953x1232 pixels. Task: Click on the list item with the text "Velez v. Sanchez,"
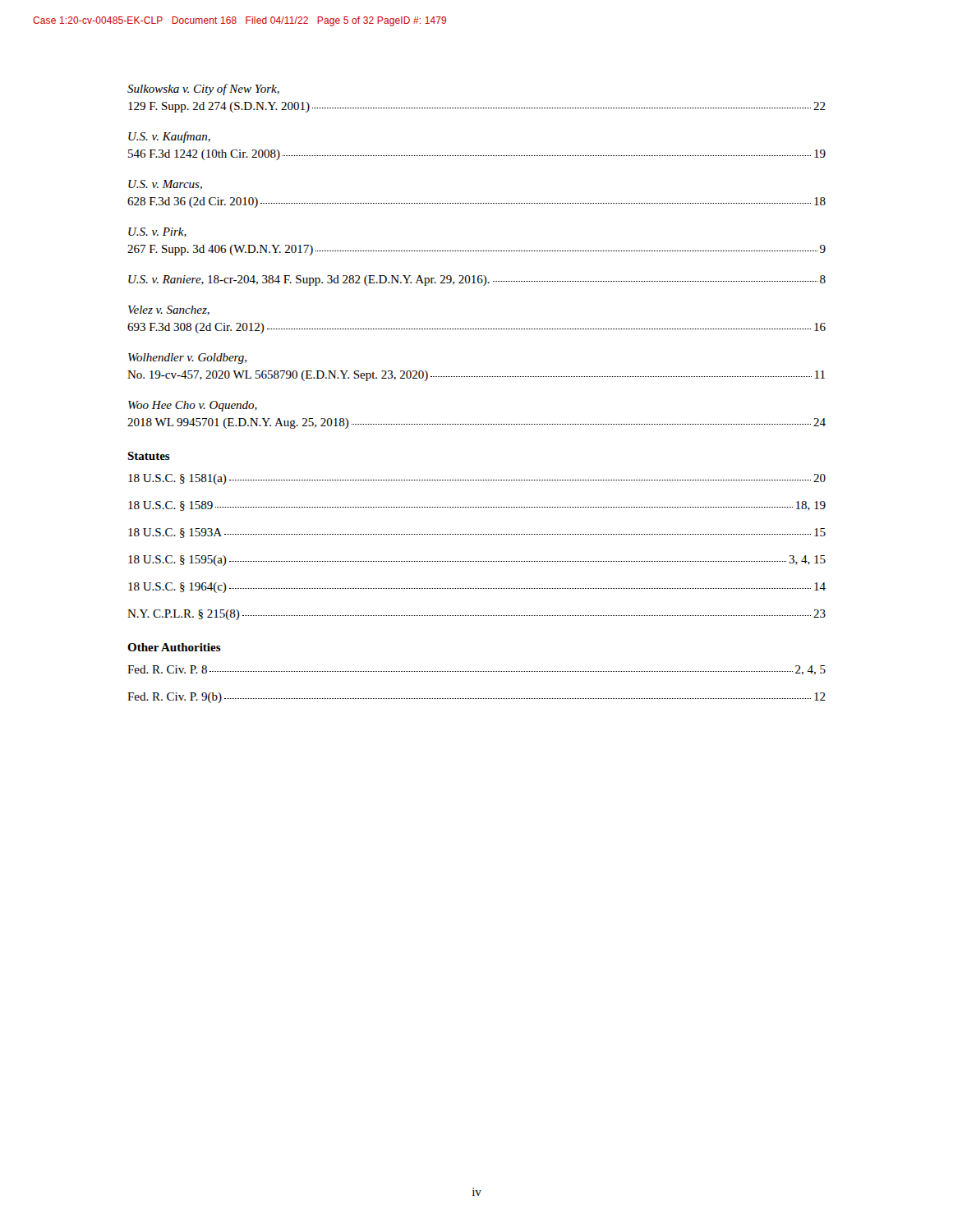pos(476,319)
